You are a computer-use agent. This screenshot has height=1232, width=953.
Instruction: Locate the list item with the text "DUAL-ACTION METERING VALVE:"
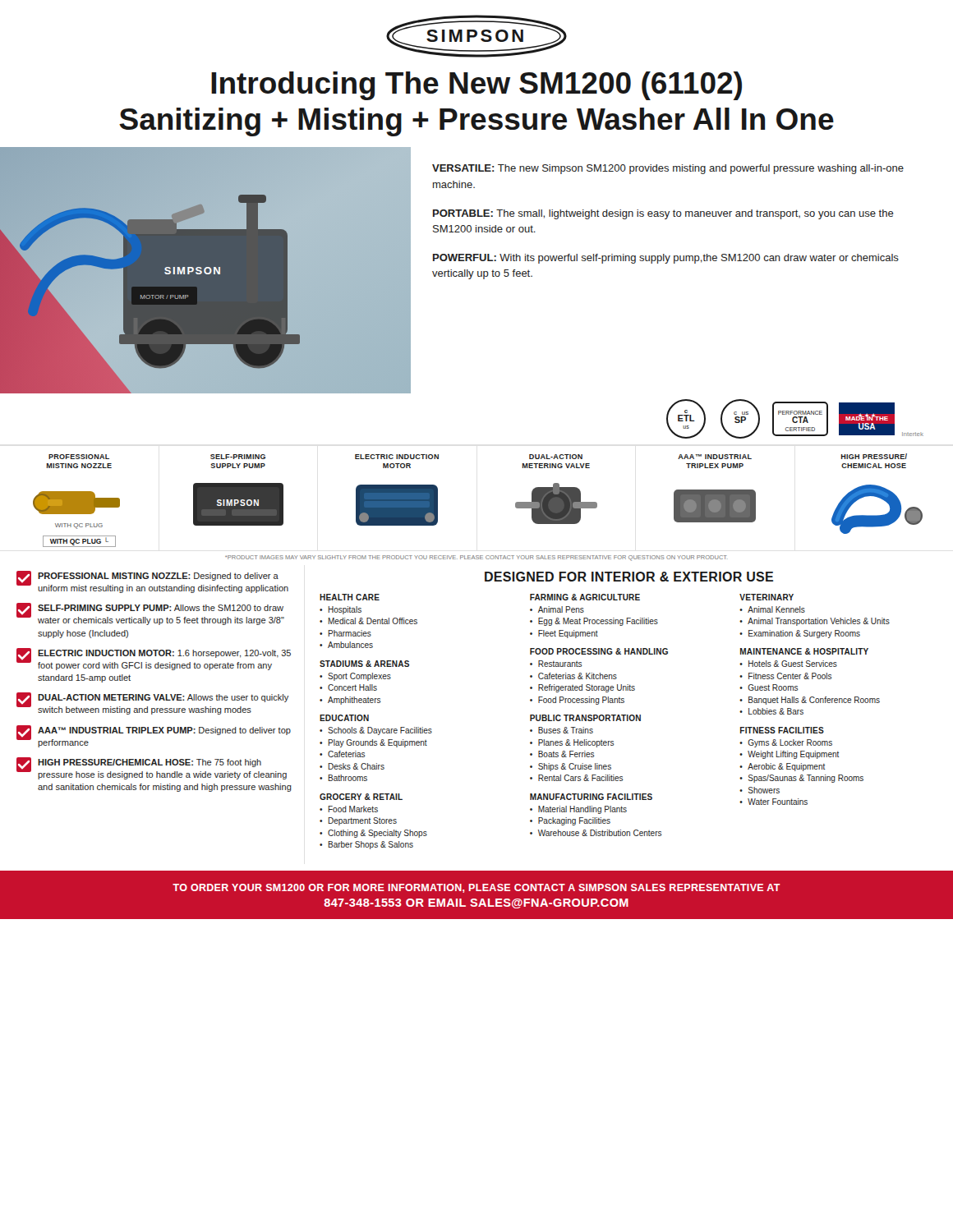154,704
